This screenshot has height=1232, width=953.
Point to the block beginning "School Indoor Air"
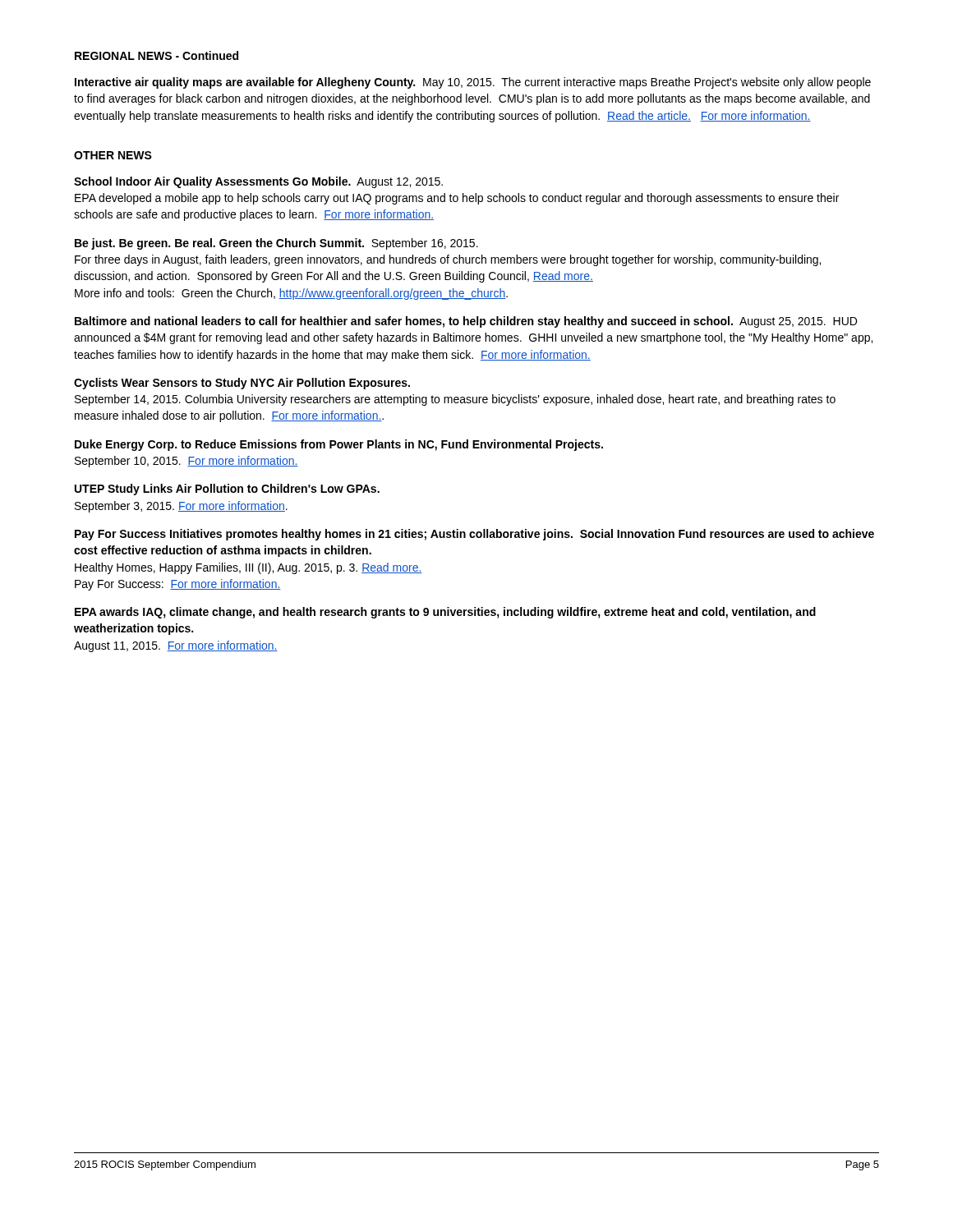click(x=456, y=198)
